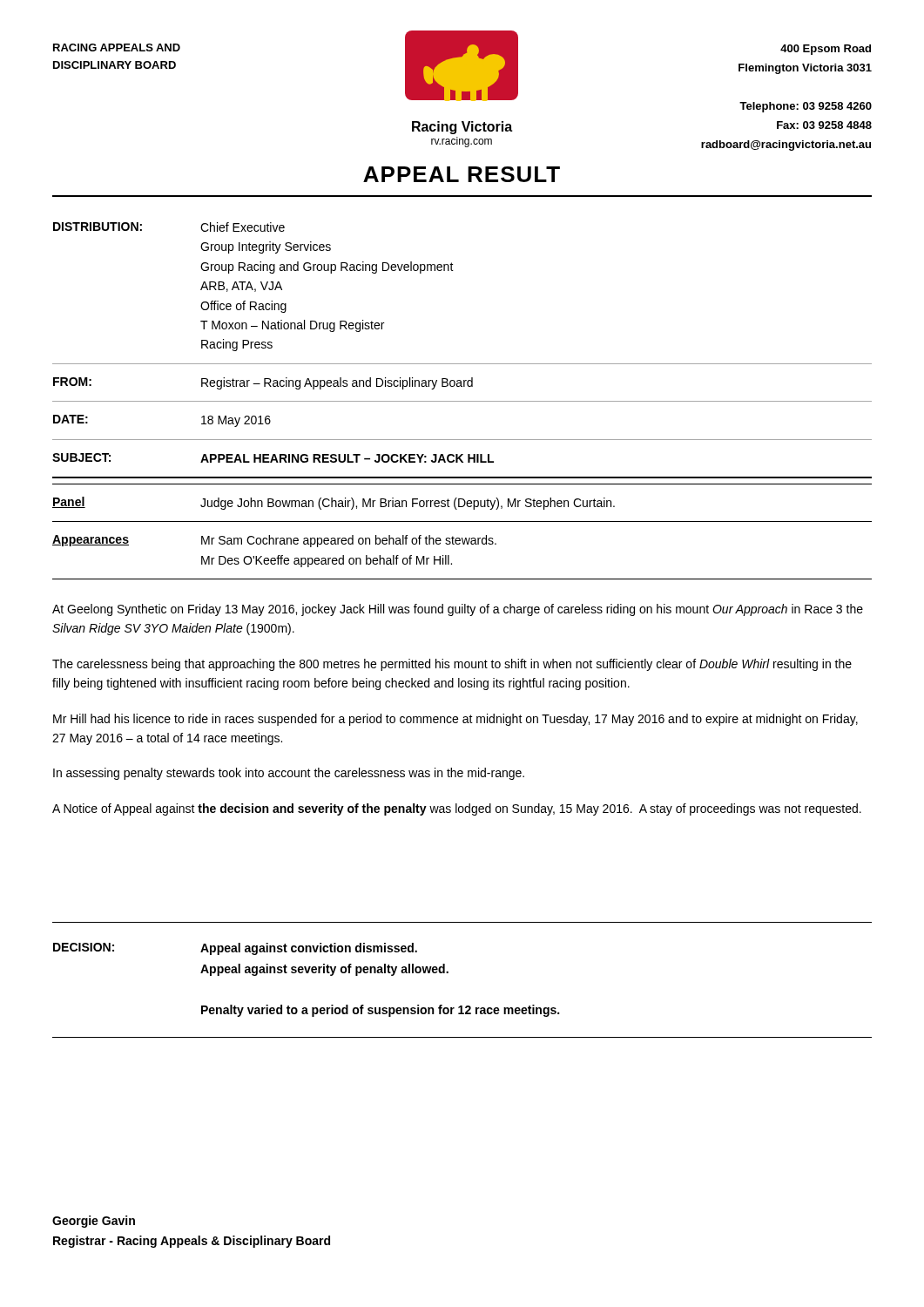Locate the table with the text "DISTRIBUTION: Chief Executive"

pos(462,344)
